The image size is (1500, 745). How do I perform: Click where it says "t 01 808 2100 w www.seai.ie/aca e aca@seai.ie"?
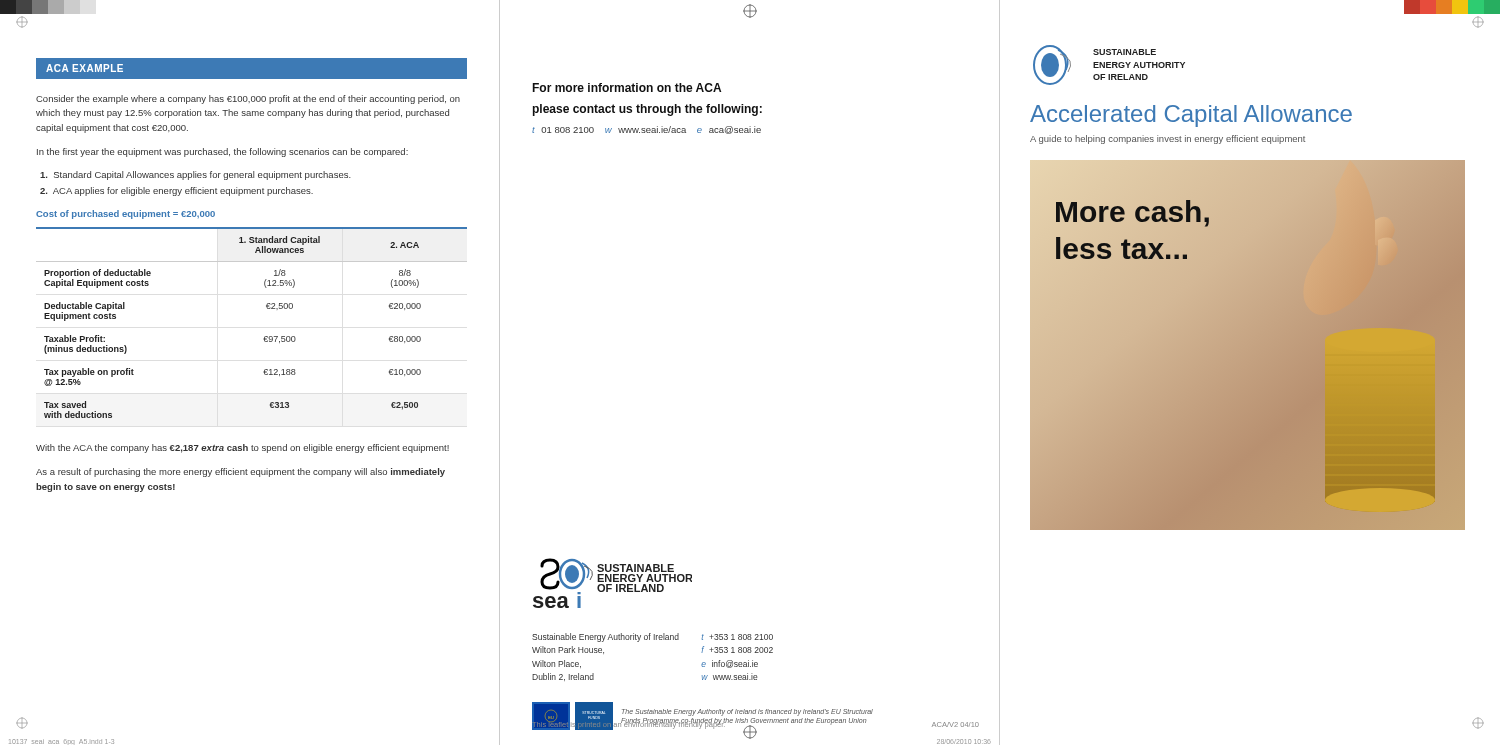(647, 129)
